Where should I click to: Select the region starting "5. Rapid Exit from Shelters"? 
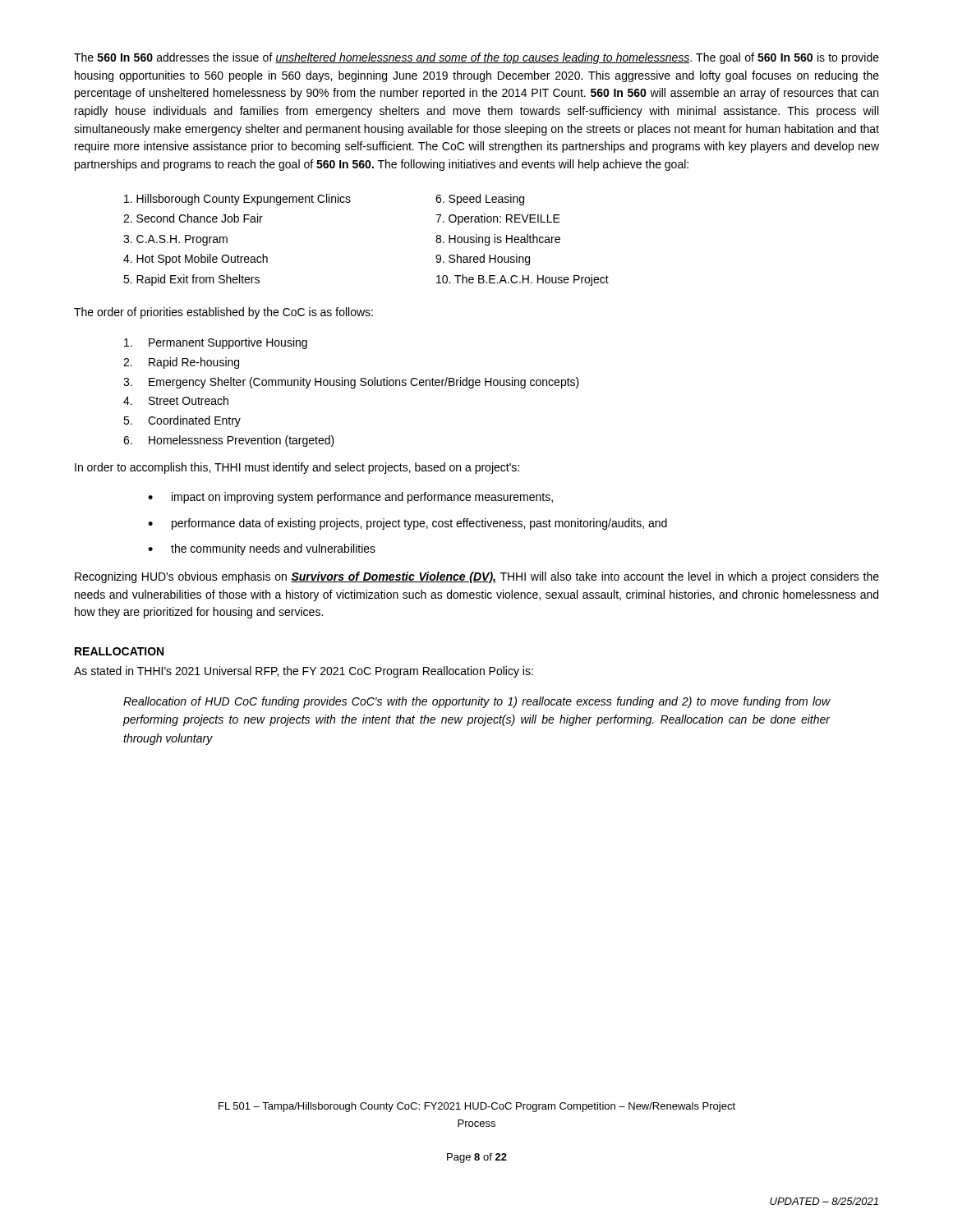coord(192,279)
